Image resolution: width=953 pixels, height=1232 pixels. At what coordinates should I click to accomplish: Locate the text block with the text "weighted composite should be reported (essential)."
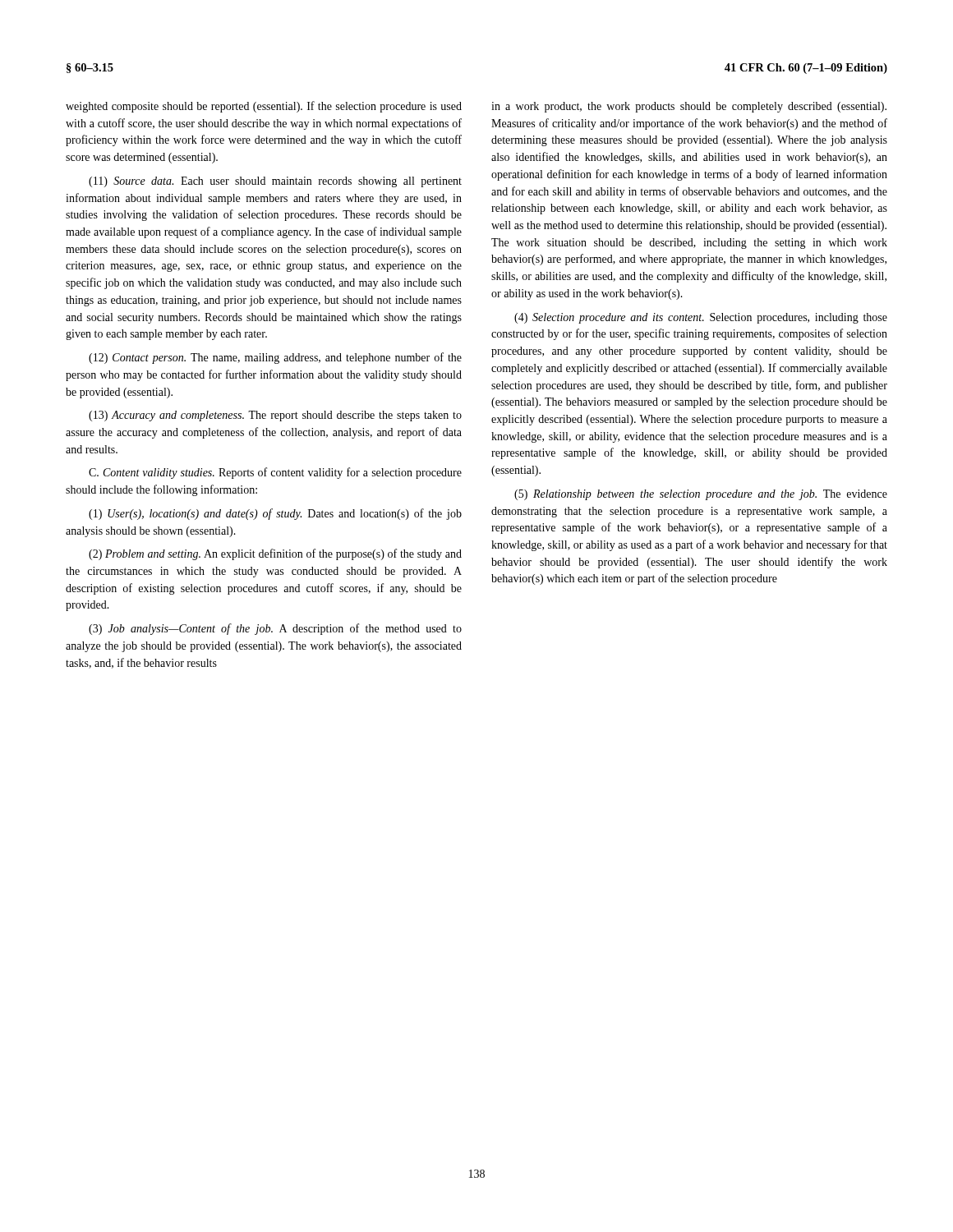[264, 385]
